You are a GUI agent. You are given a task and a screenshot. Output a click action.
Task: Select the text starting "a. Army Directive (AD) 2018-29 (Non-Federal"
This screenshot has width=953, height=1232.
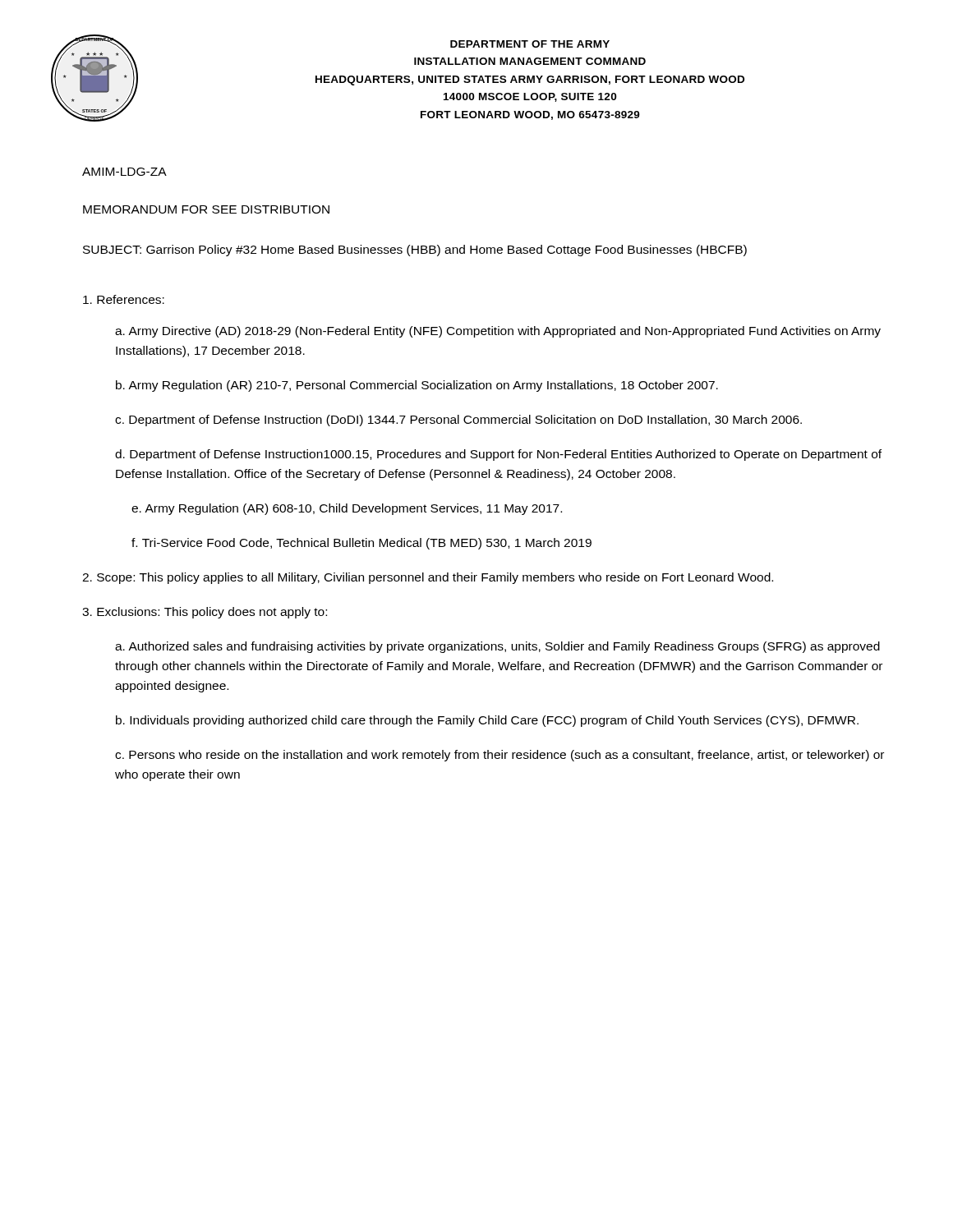(498, 340)
